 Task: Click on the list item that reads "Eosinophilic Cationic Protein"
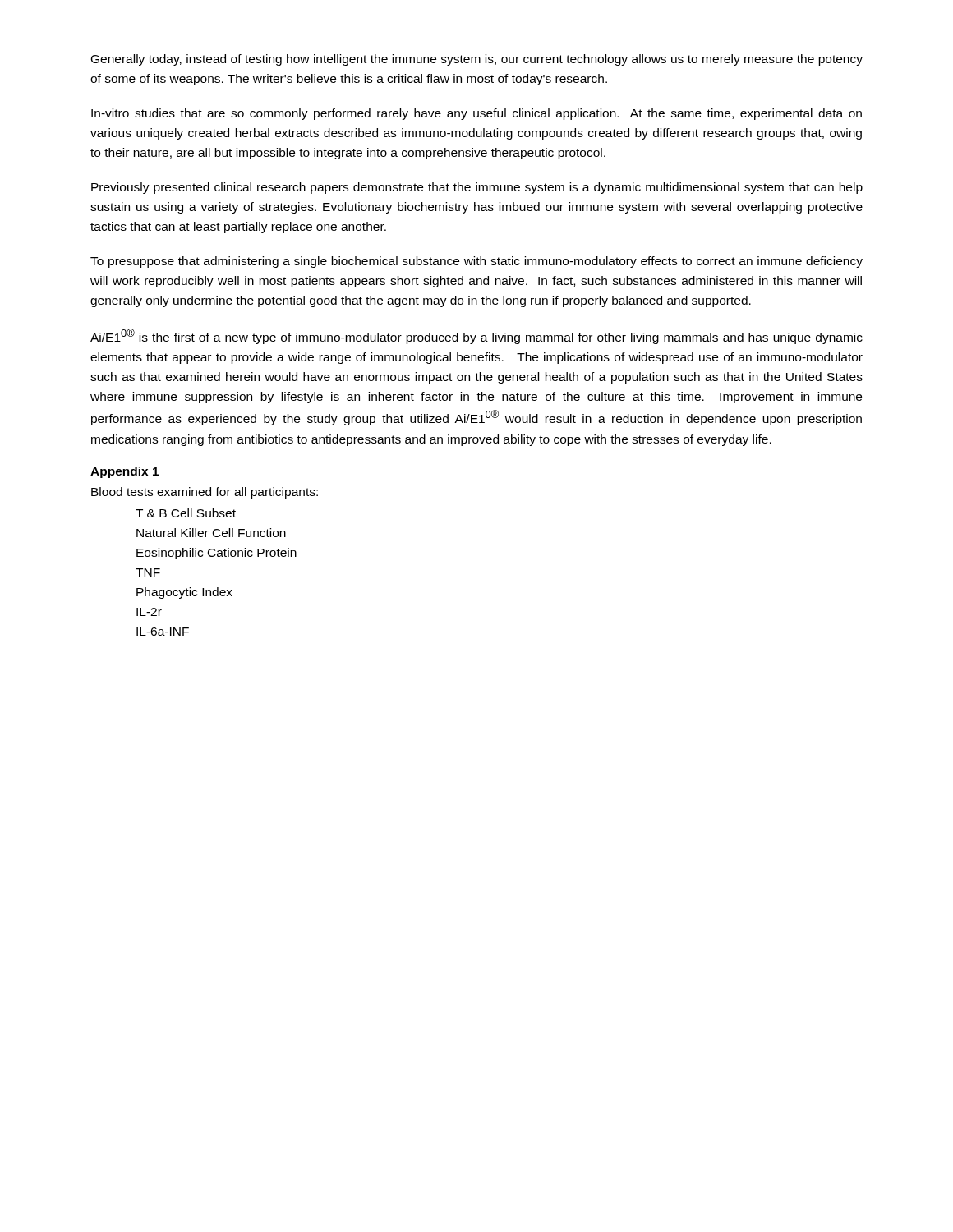[x=216, y=552]
